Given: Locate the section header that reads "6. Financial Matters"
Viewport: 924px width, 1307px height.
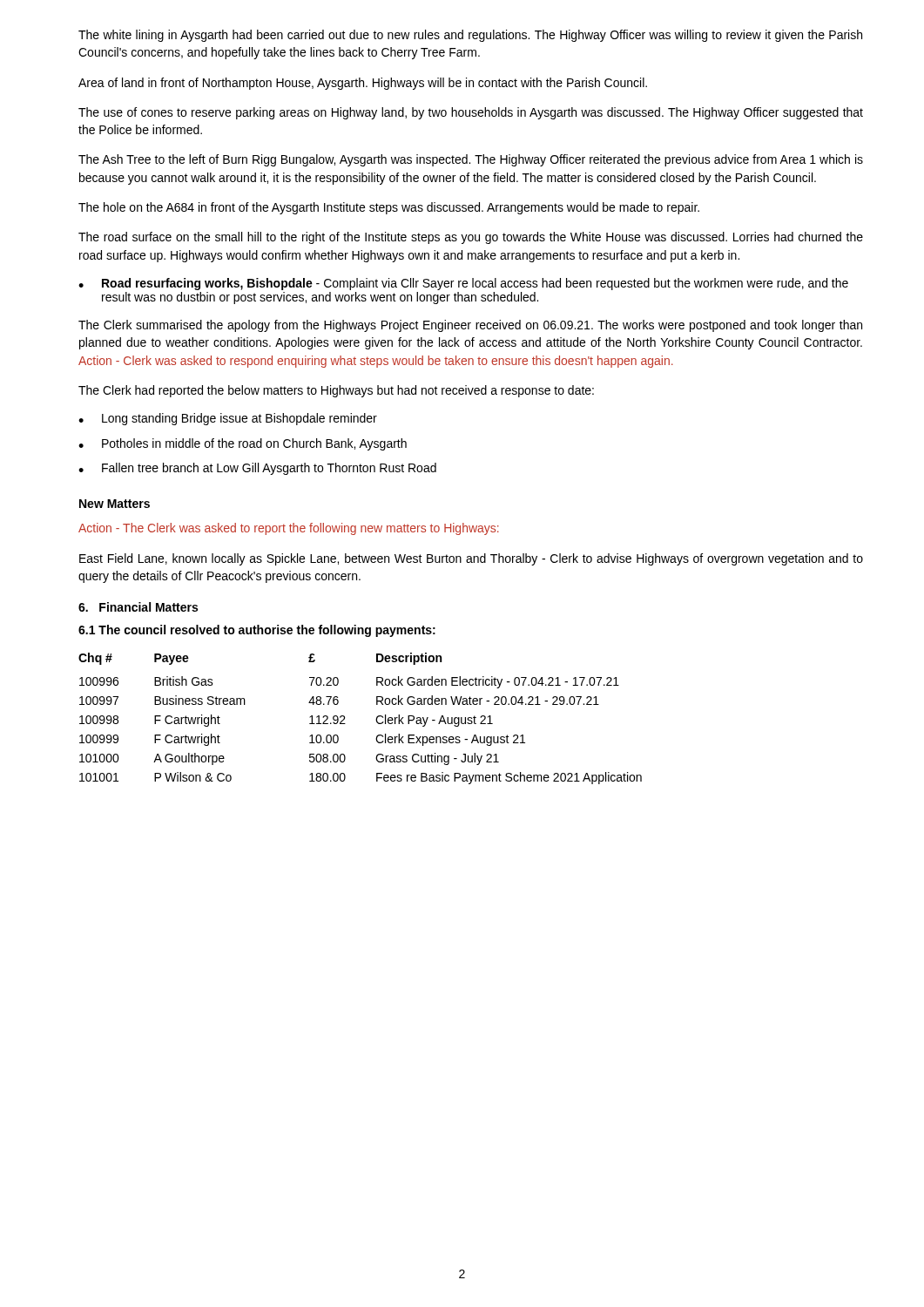Looking at the screenshot, I should (x=138, y=607).
